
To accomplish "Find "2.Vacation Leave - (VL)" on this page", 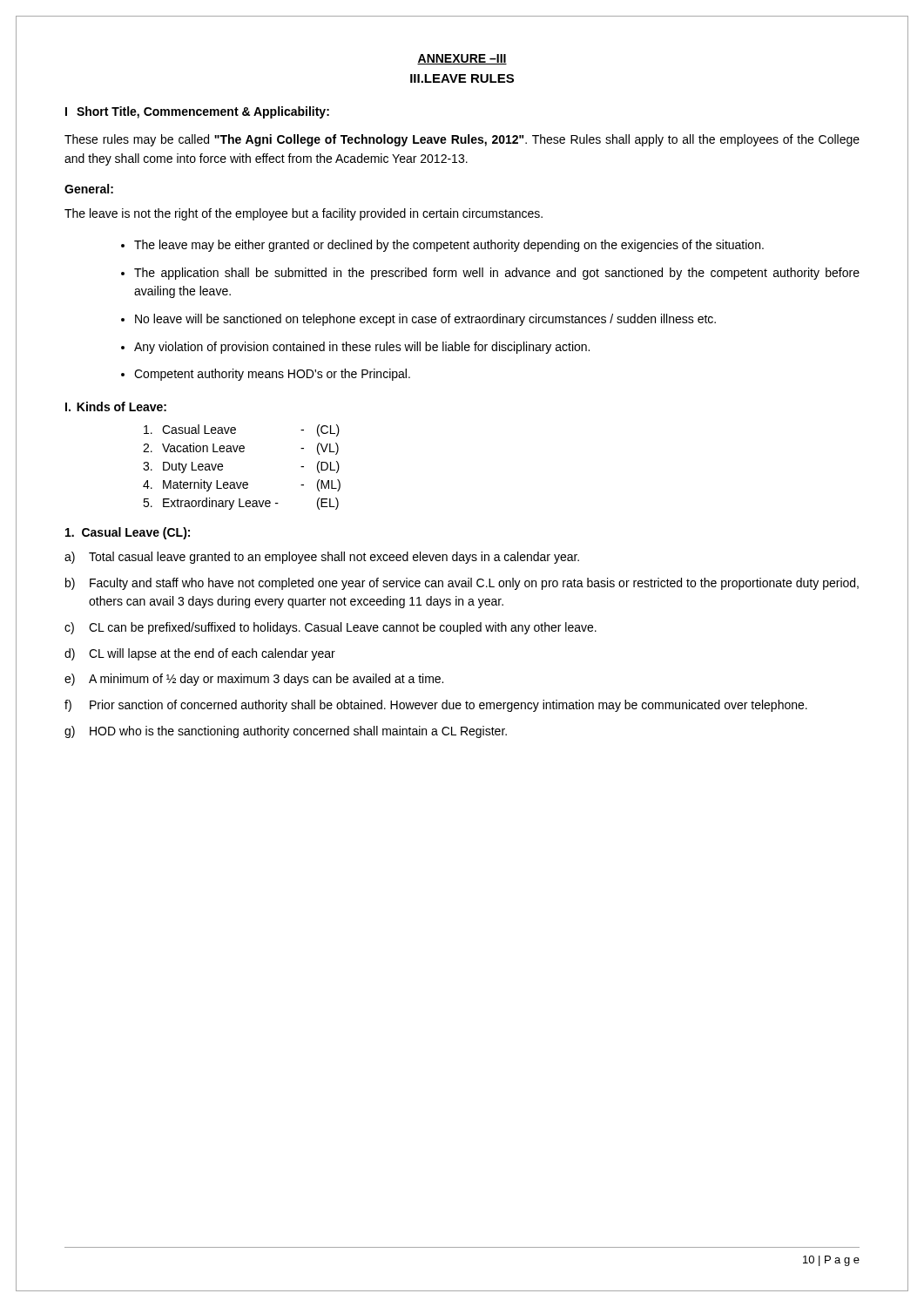I will (241, 448).
